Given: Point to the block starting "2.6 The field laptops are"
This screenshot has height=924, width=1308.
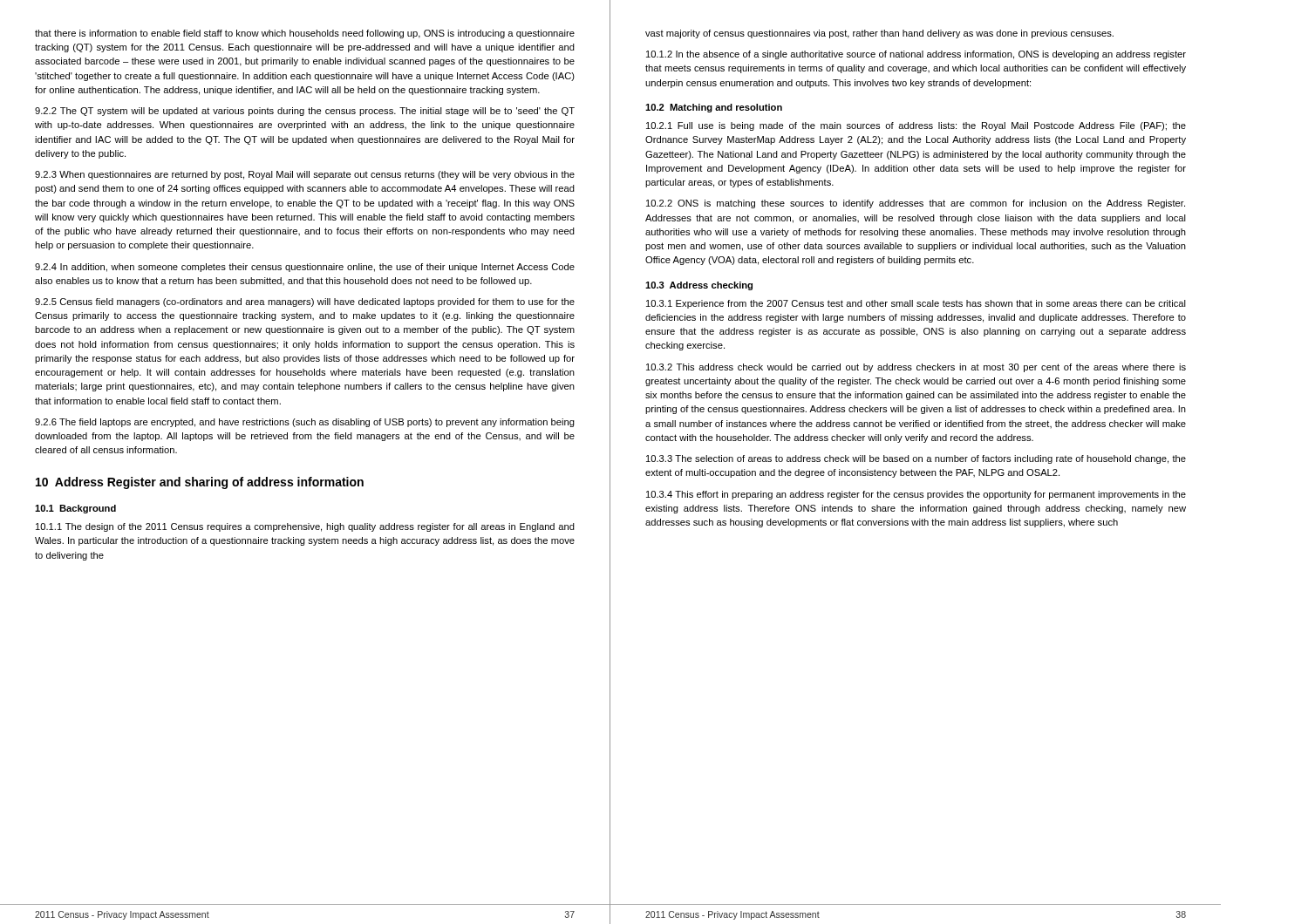Looking at the screenshot, I should coord(305,436).
